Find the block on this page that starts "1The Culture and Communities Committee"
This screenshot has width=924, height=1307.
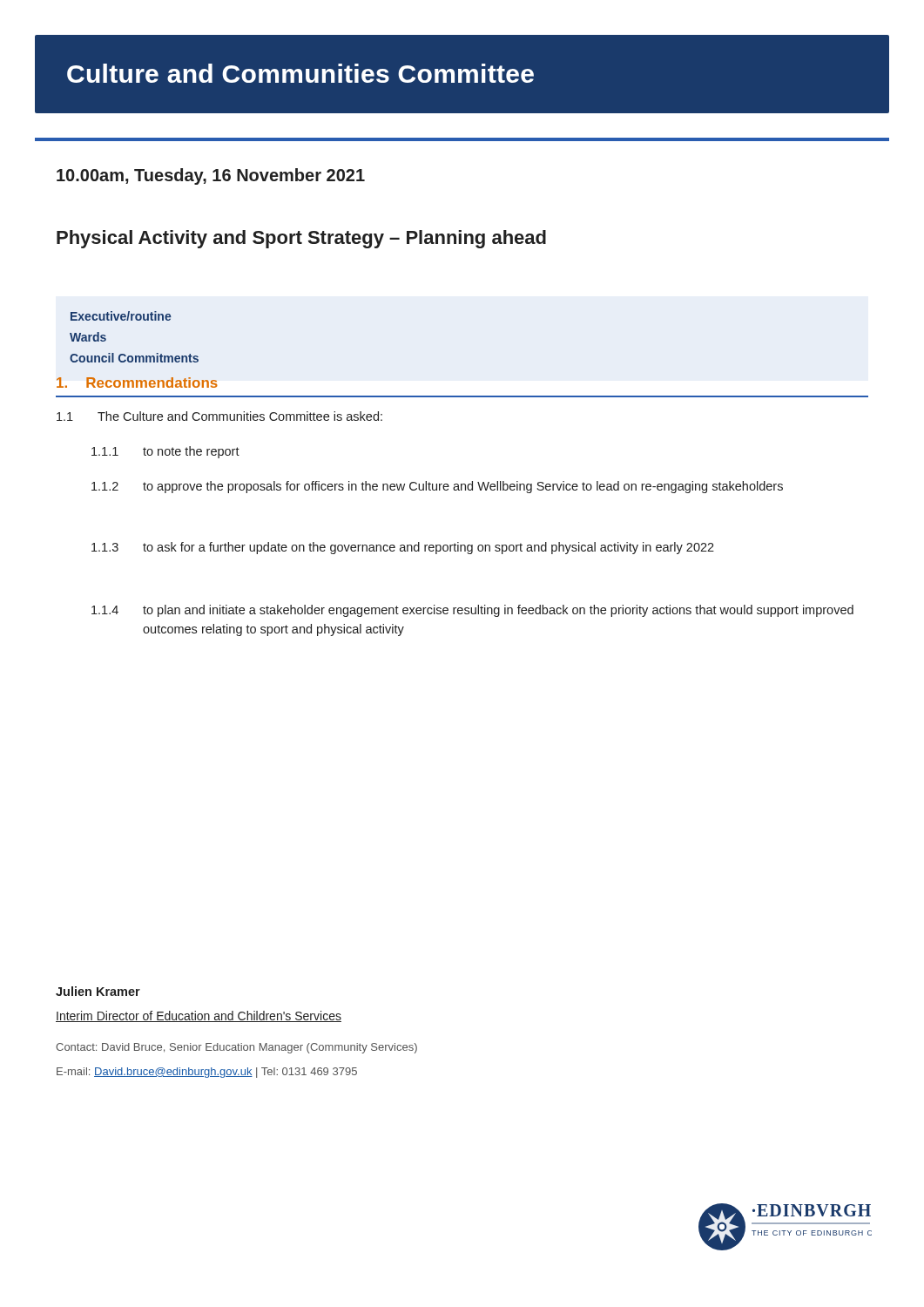click(219, 416)
